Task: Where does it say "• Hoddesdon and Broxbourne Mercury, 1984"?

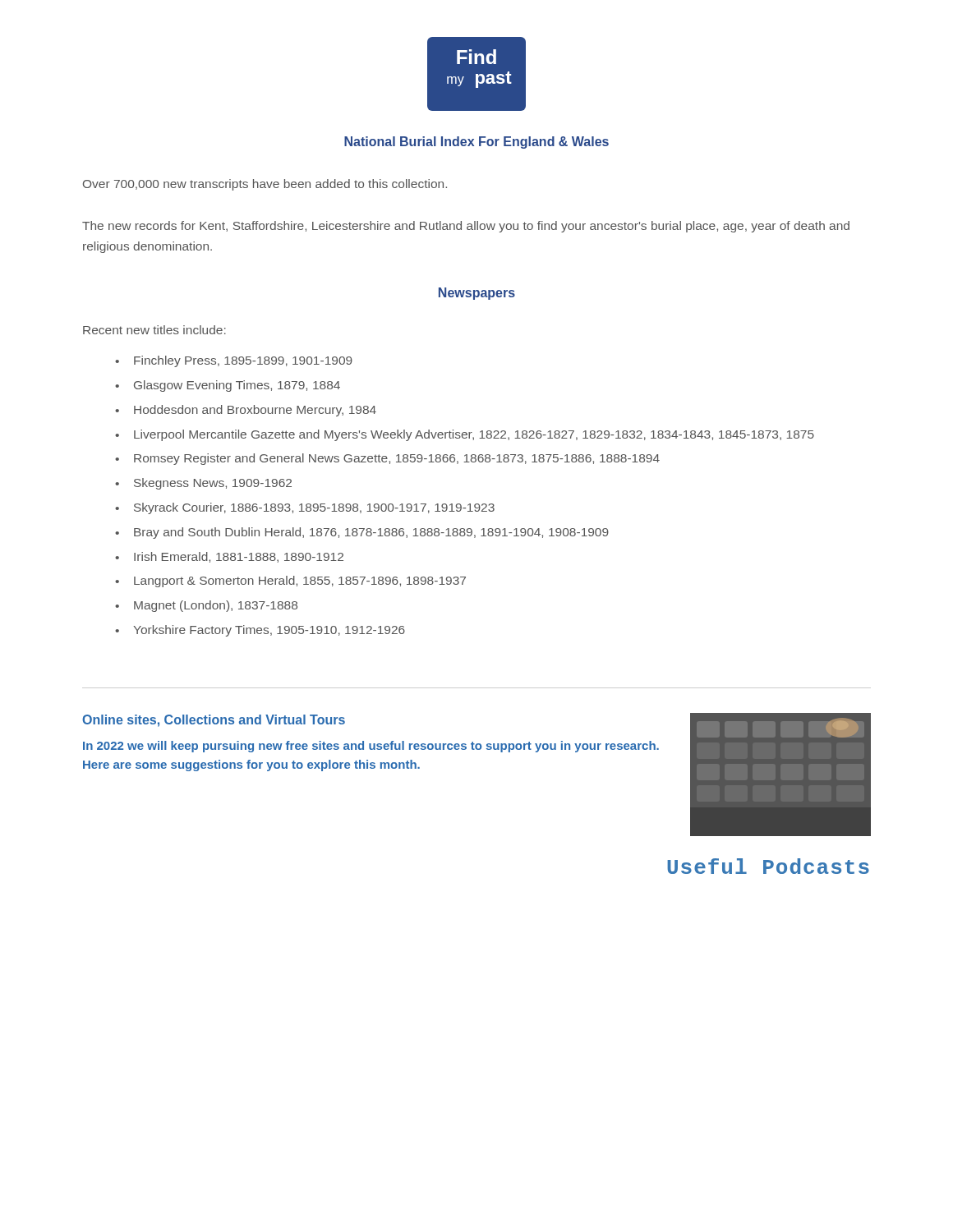Action: click(246, 410)
